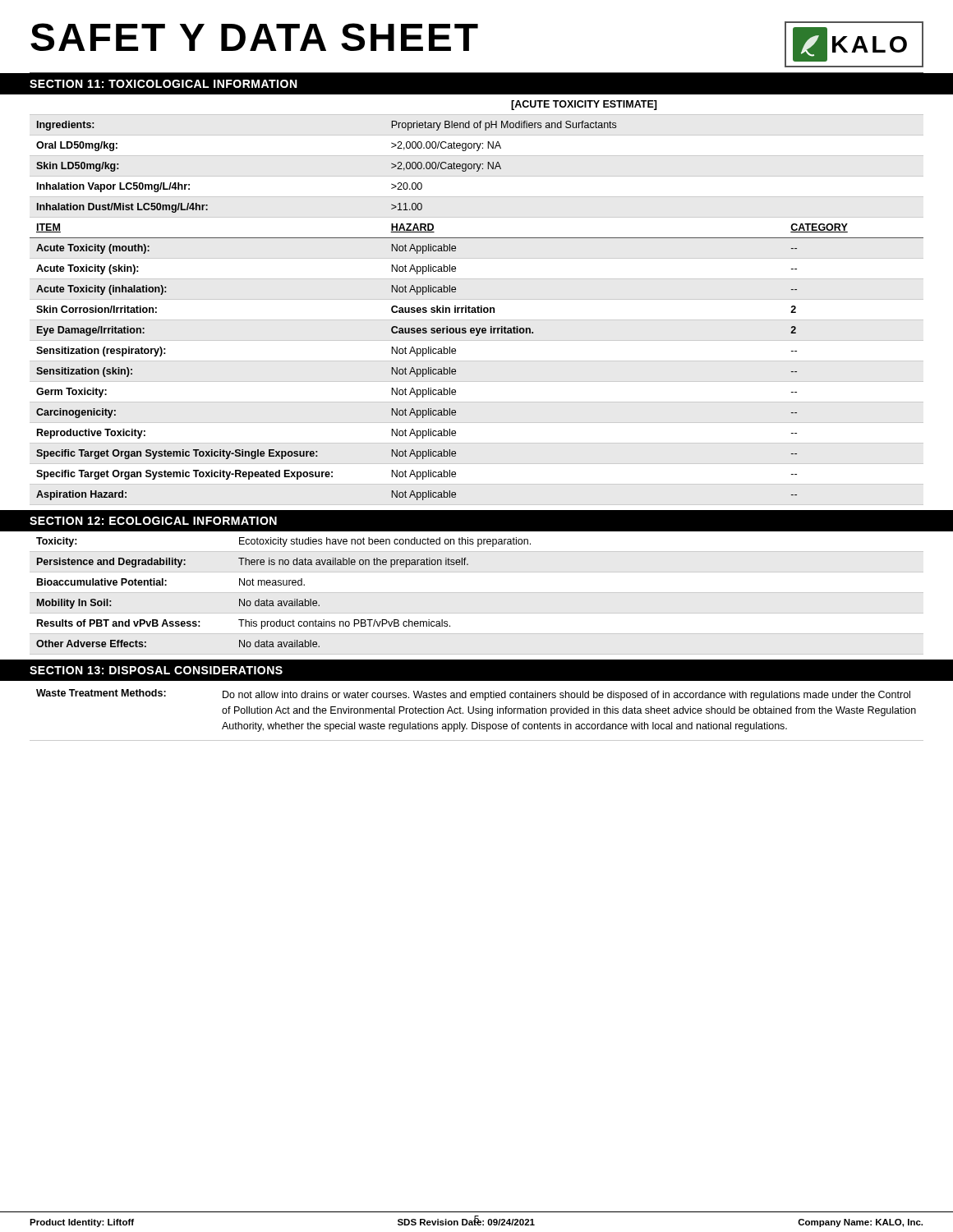Click where it says "SECTION 13: DISPOSAL CONSIDERATIONS"

click(156, 670)
